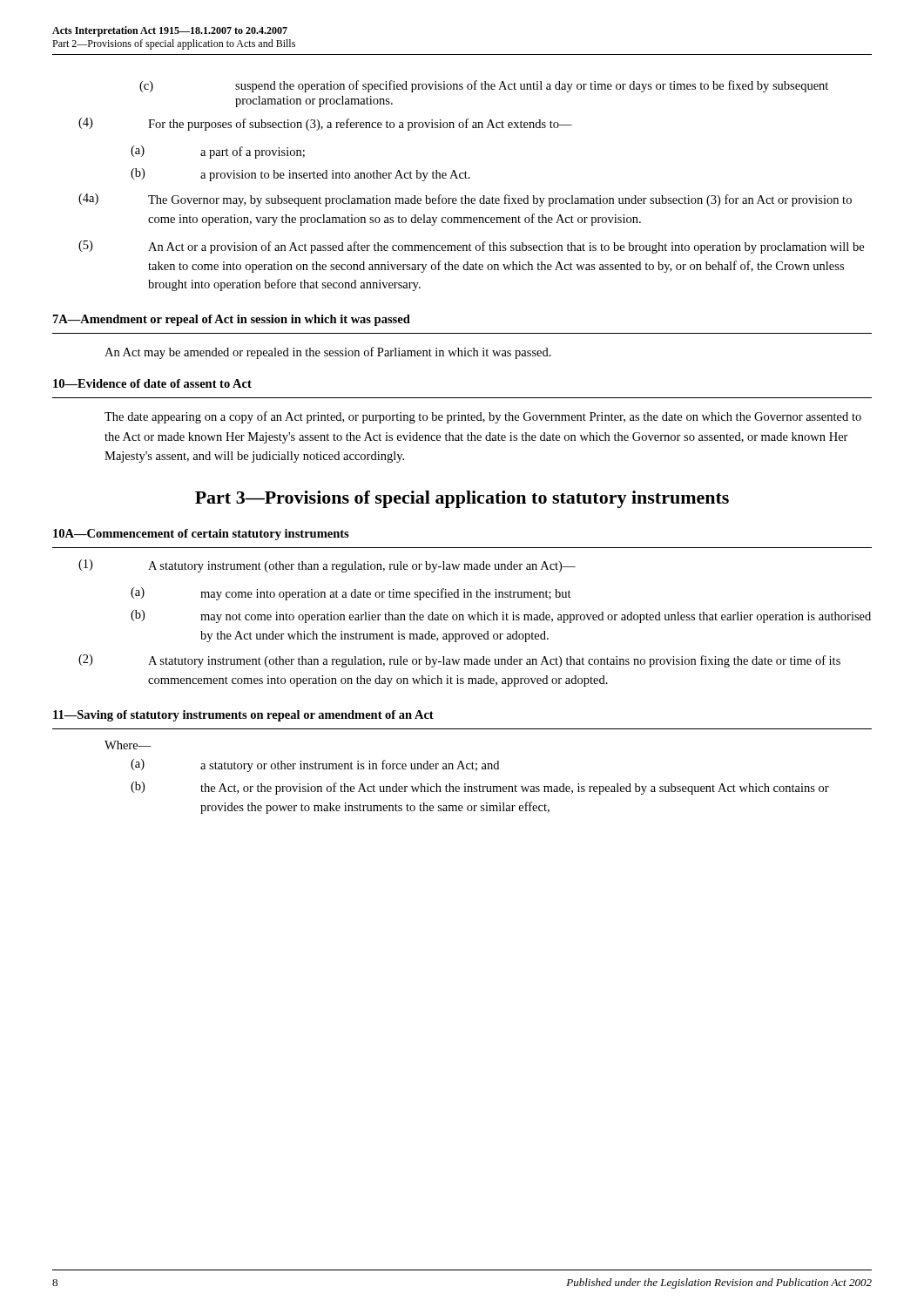Locate the list item containing "(a) a statutory or"
The height and width of the screenshot is (1307, 924).
click(x=475, y=766)
